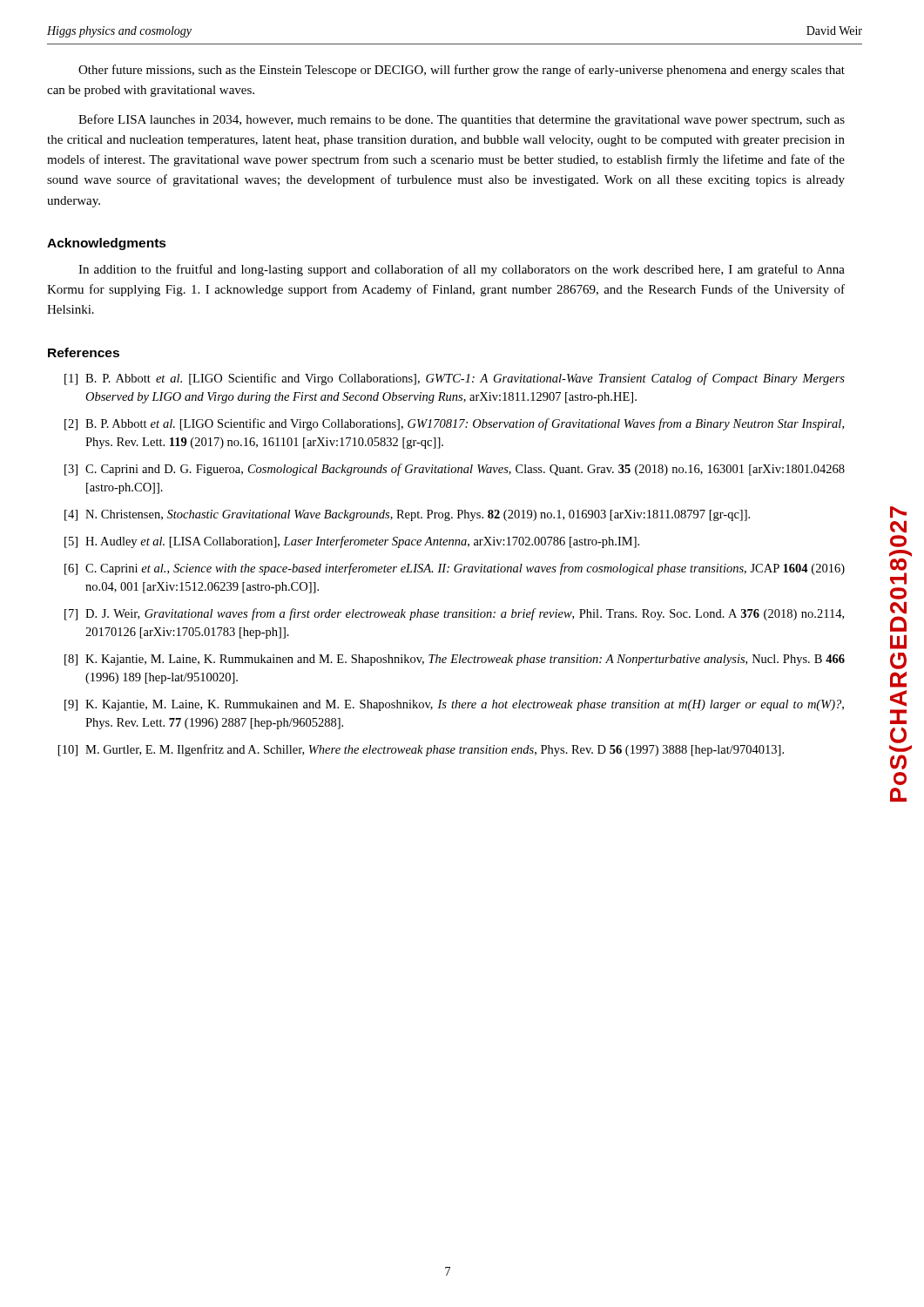Select the text block that reads "Before LISA launches in 2034, however, much remains"
The image size is (924, 1307).
pos(446,159)
